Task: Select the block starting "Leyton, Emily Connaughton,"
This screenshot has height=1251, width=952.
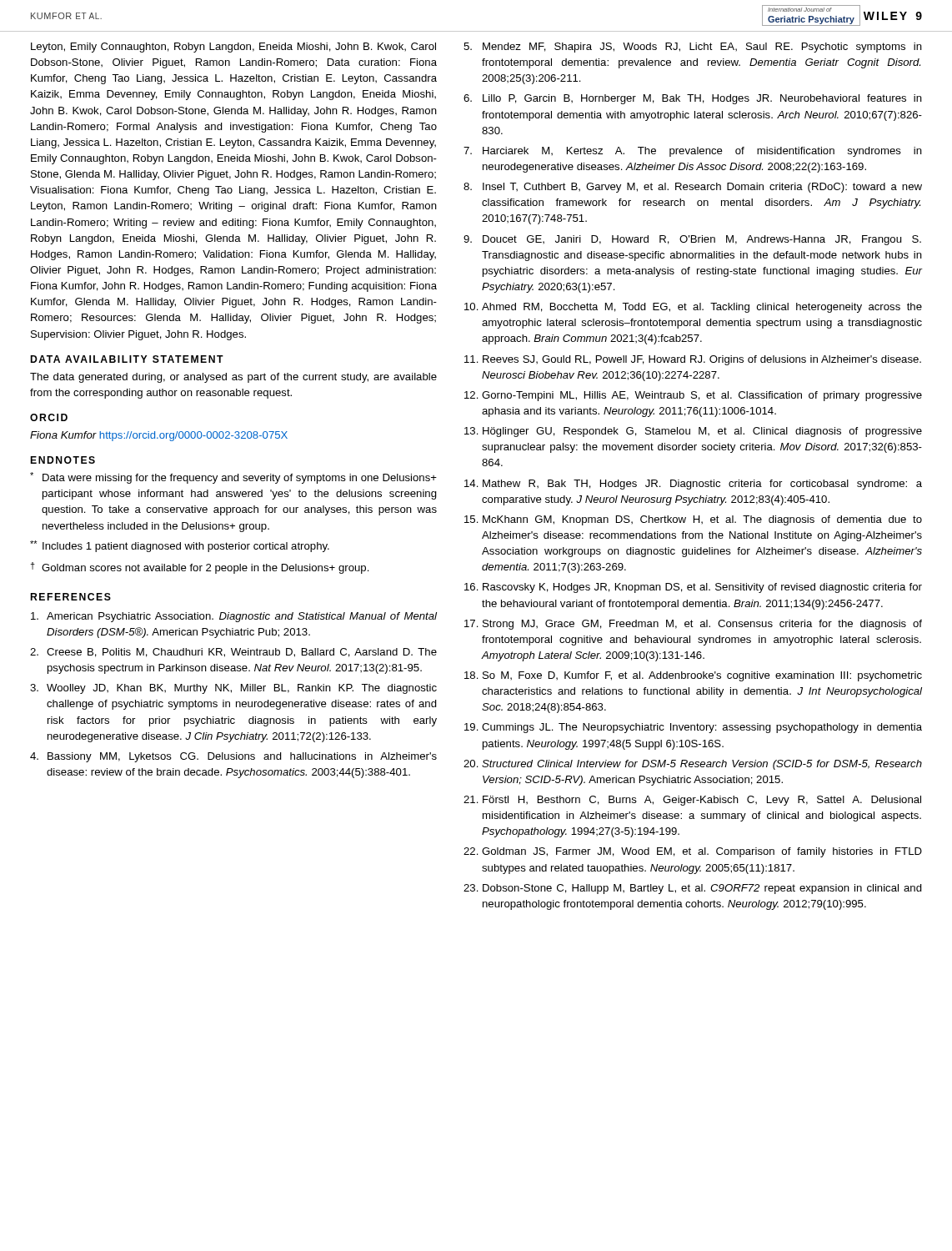Action: coord(233,190)
